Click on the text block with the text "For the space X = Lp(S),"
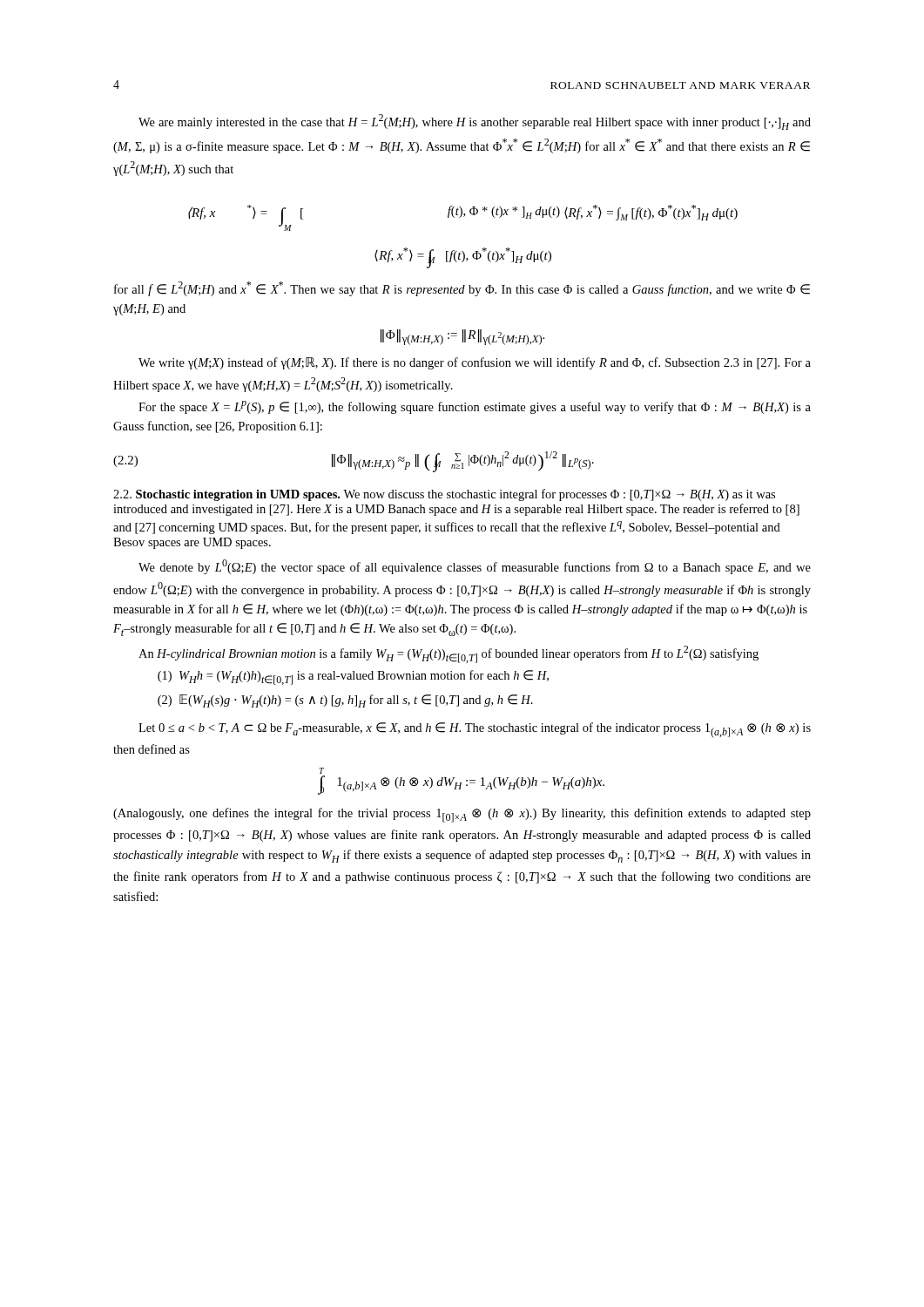Viewport: 924px width, 1307px height. [462, 416]
